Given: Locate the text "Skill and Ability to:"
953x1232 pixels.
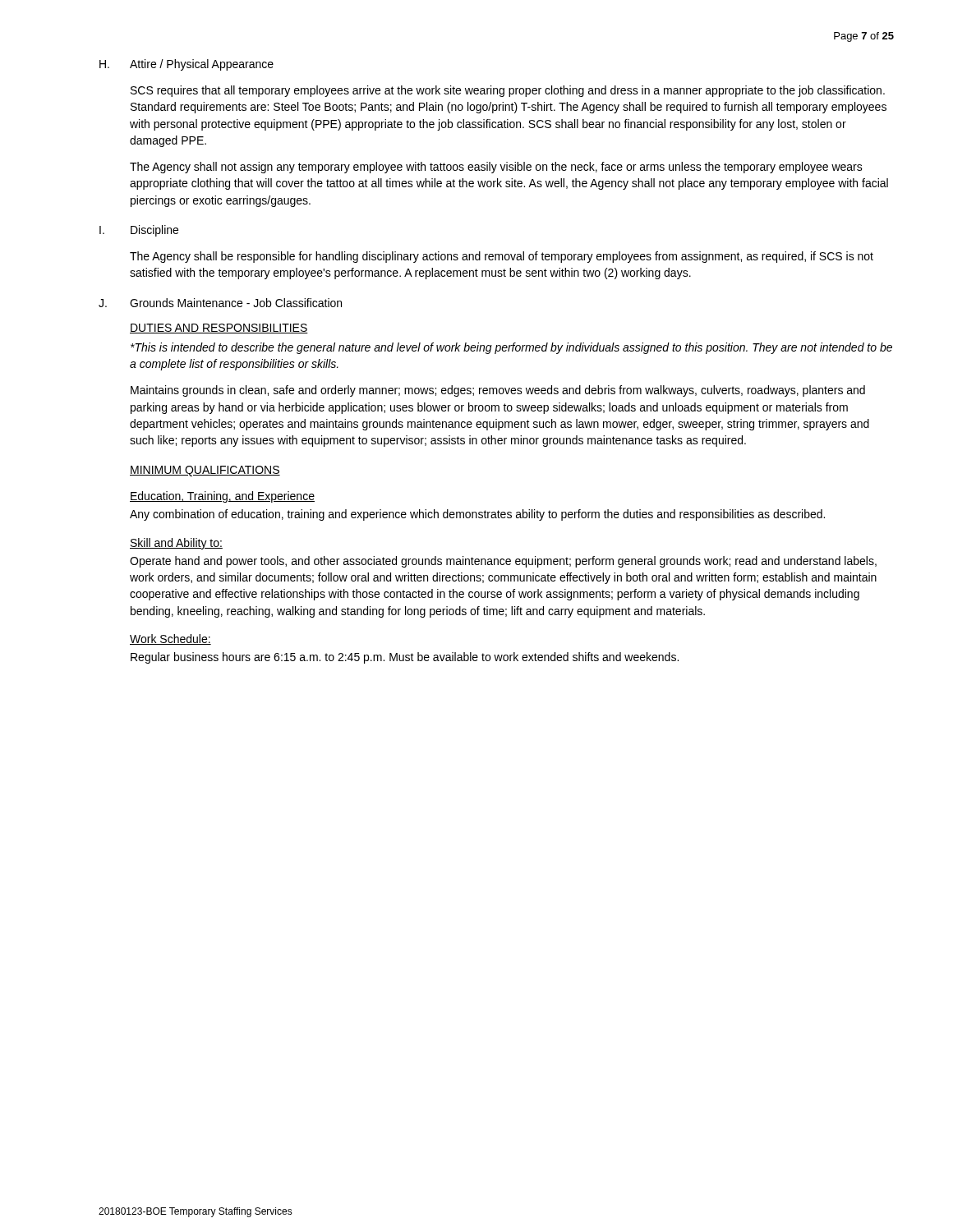Looking at the screenshot, I should click(176, 543).
